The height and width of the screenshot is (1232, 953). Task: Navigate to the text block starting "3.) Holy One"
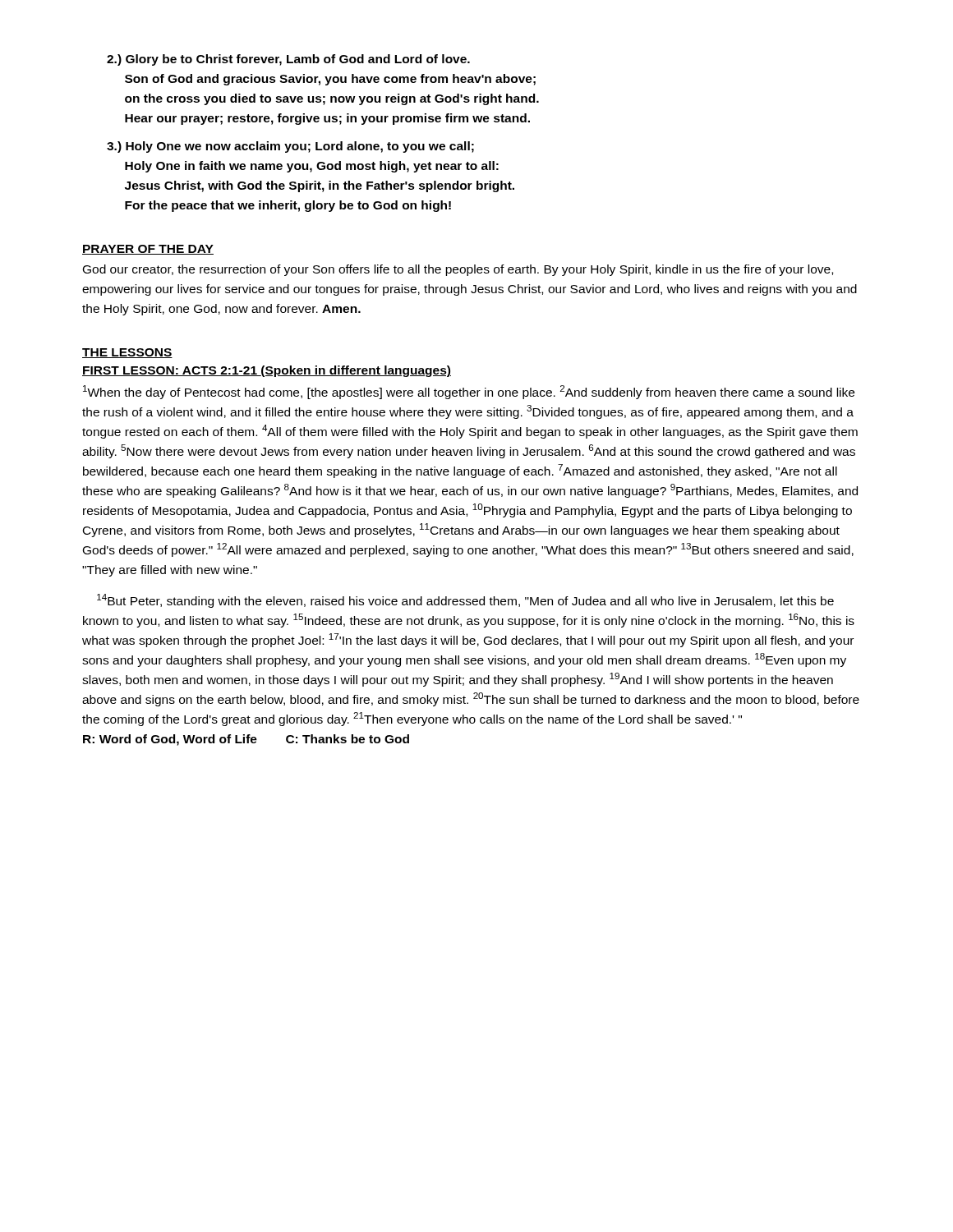click(311, 175)
